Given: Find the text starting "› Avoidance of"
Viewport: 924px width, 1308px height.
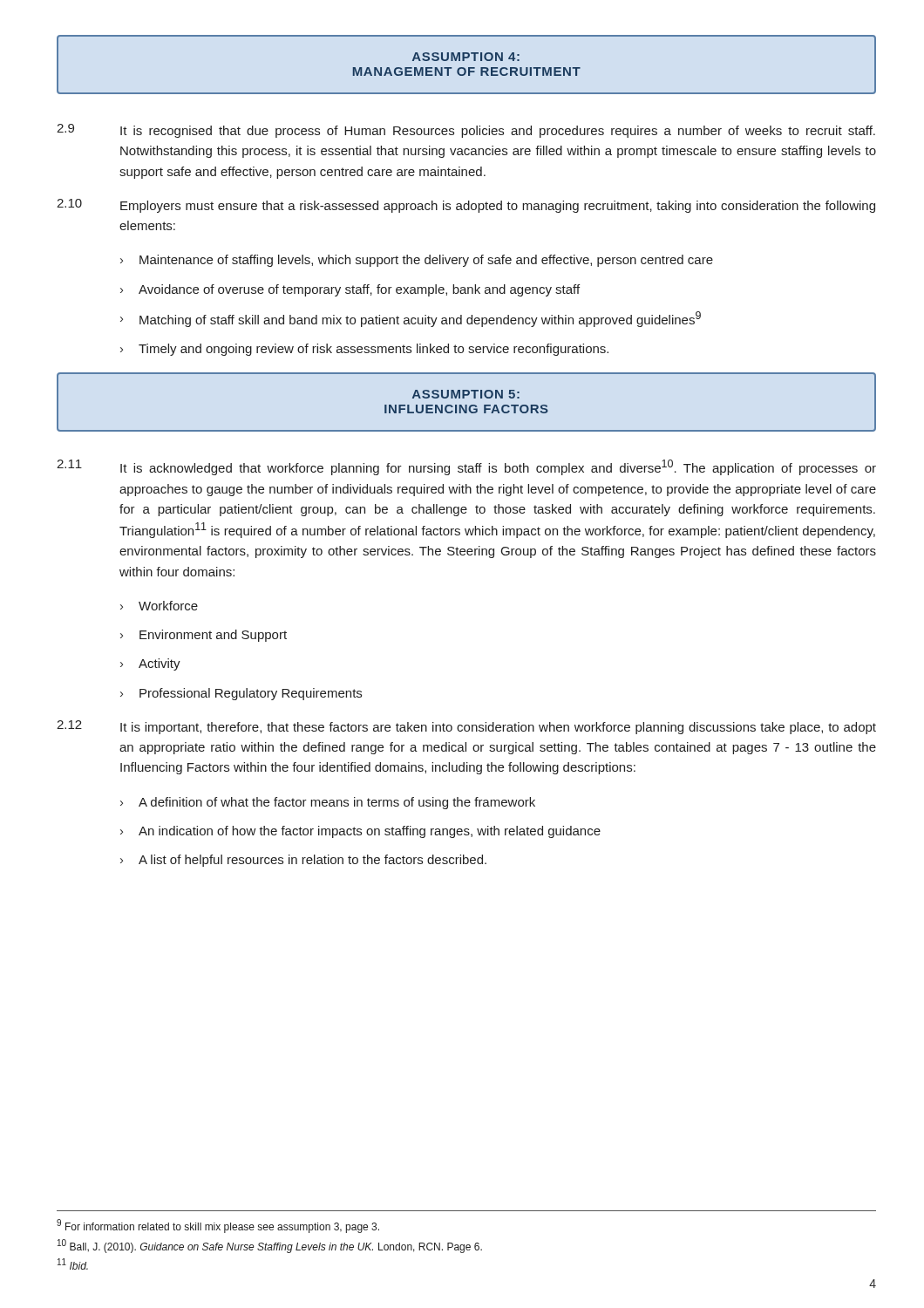Looking at the screenshot, I should [498, 289].
